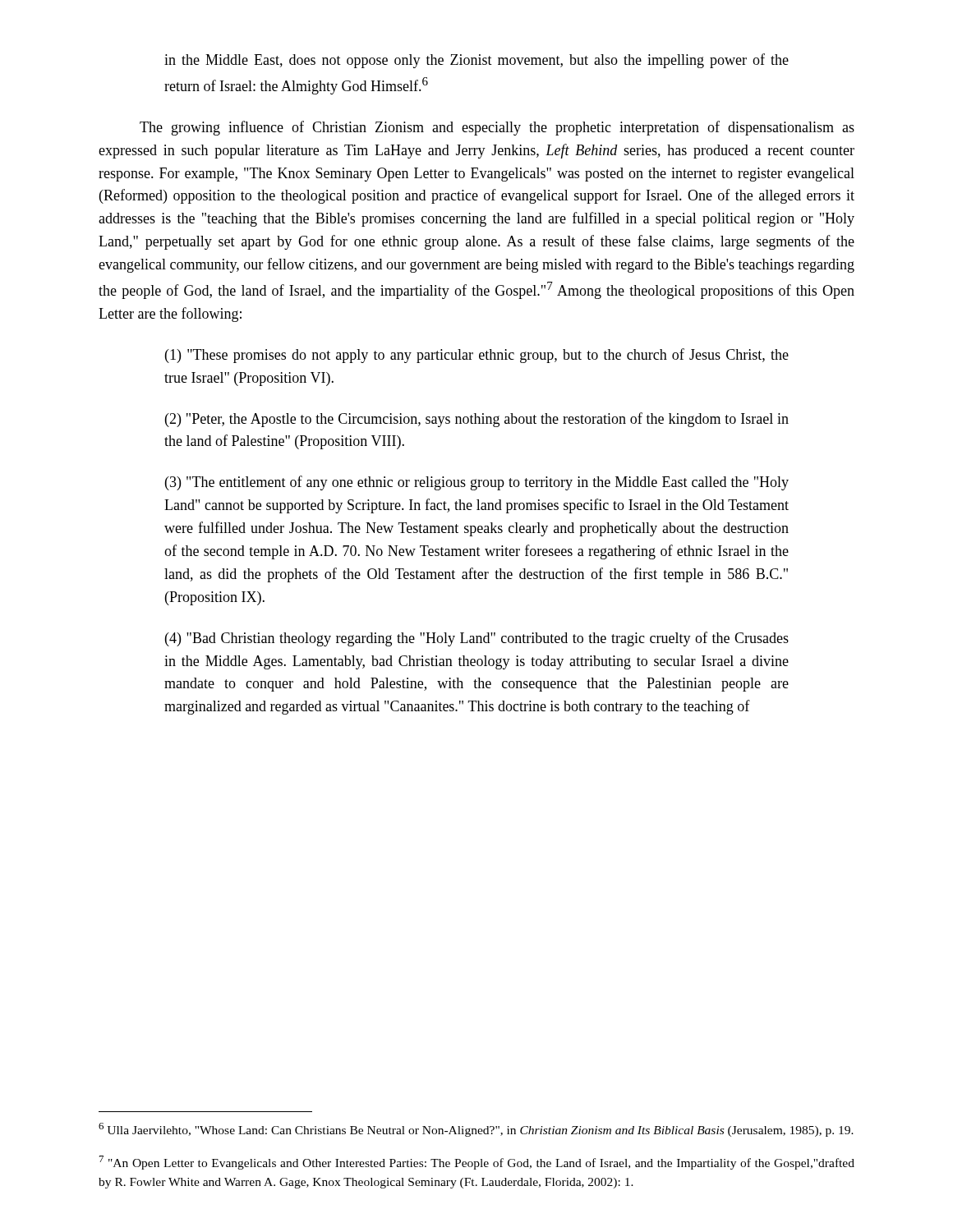Point to the block beginning "(1) "These promises"

(x=476, y=366)
